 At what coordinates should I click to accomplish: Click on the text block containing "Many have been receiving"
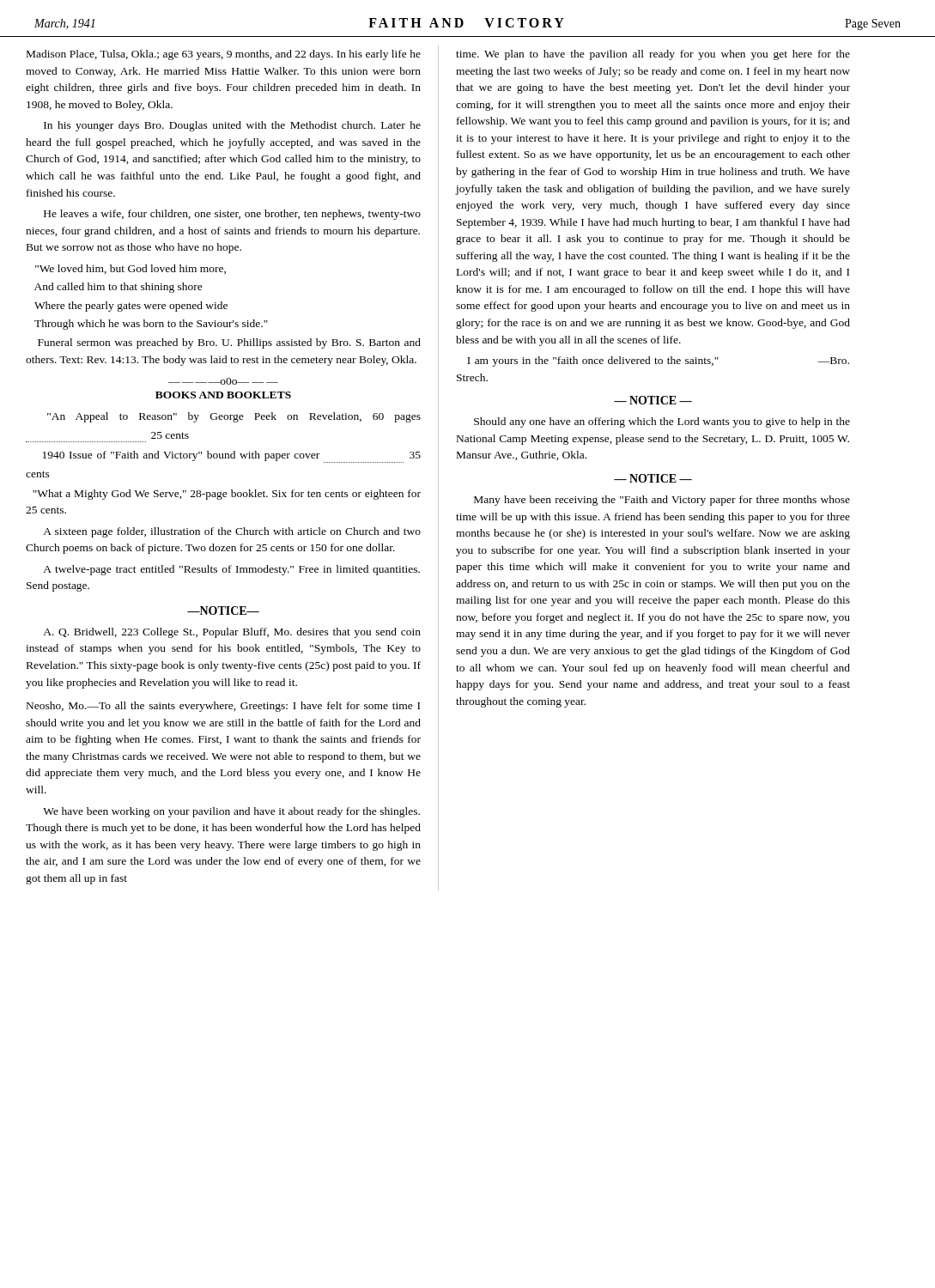point(653,600)
